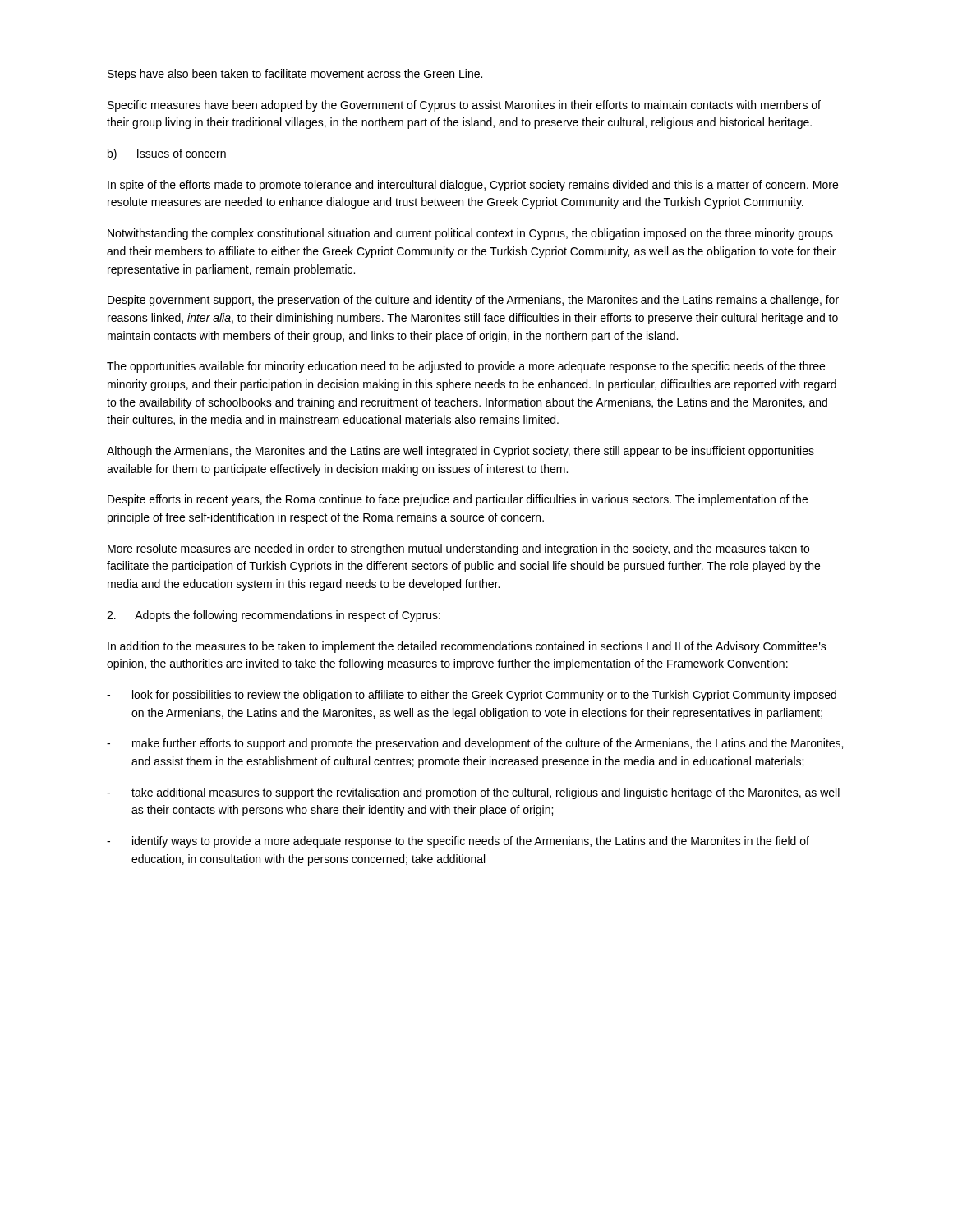
Task: Find the element starting "Despite efforts in recent years,"
Action: (x=457, y=509)
